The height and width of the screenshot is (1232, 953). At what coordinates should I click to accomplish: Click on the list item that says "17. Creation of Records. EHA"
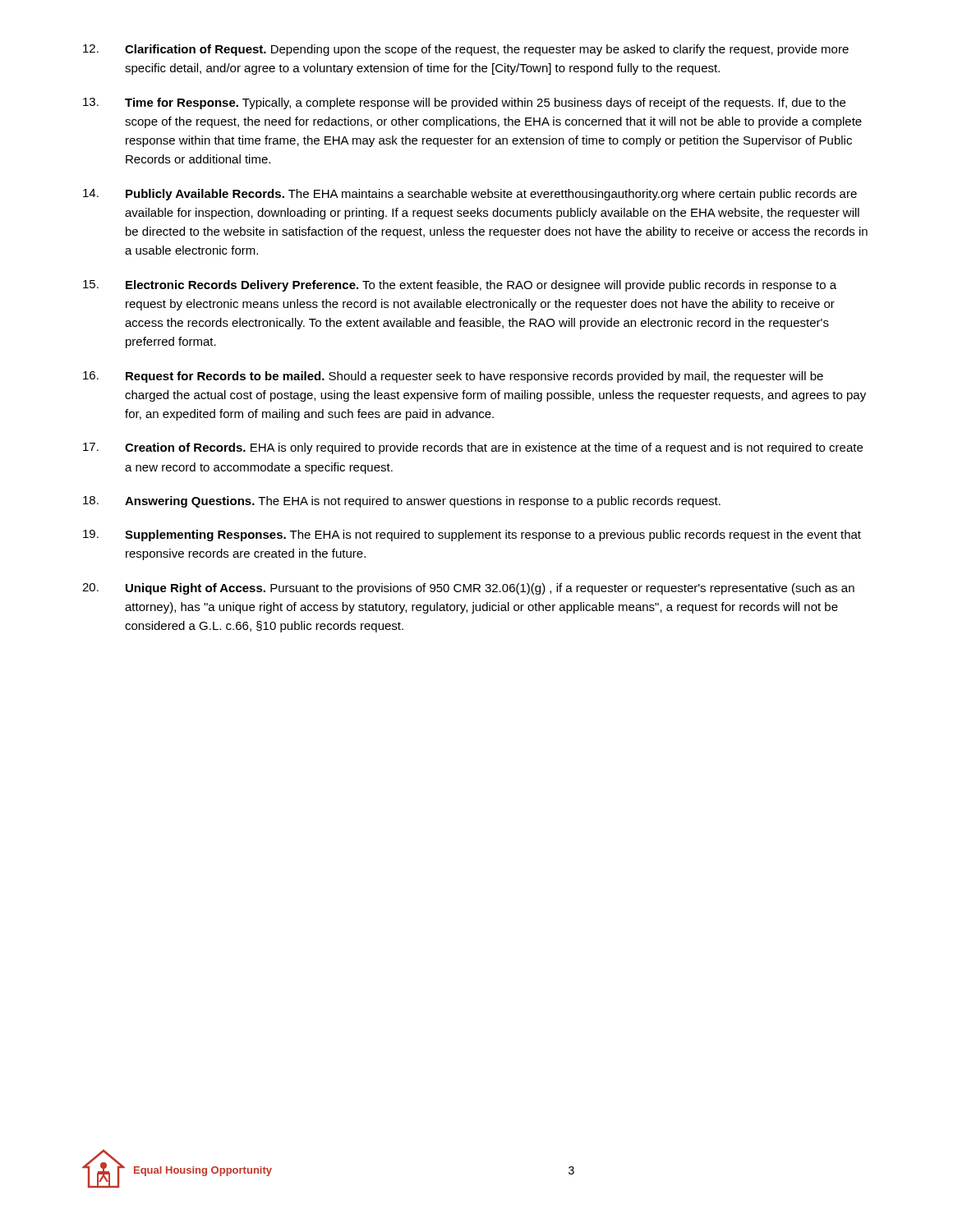(476, 457)
